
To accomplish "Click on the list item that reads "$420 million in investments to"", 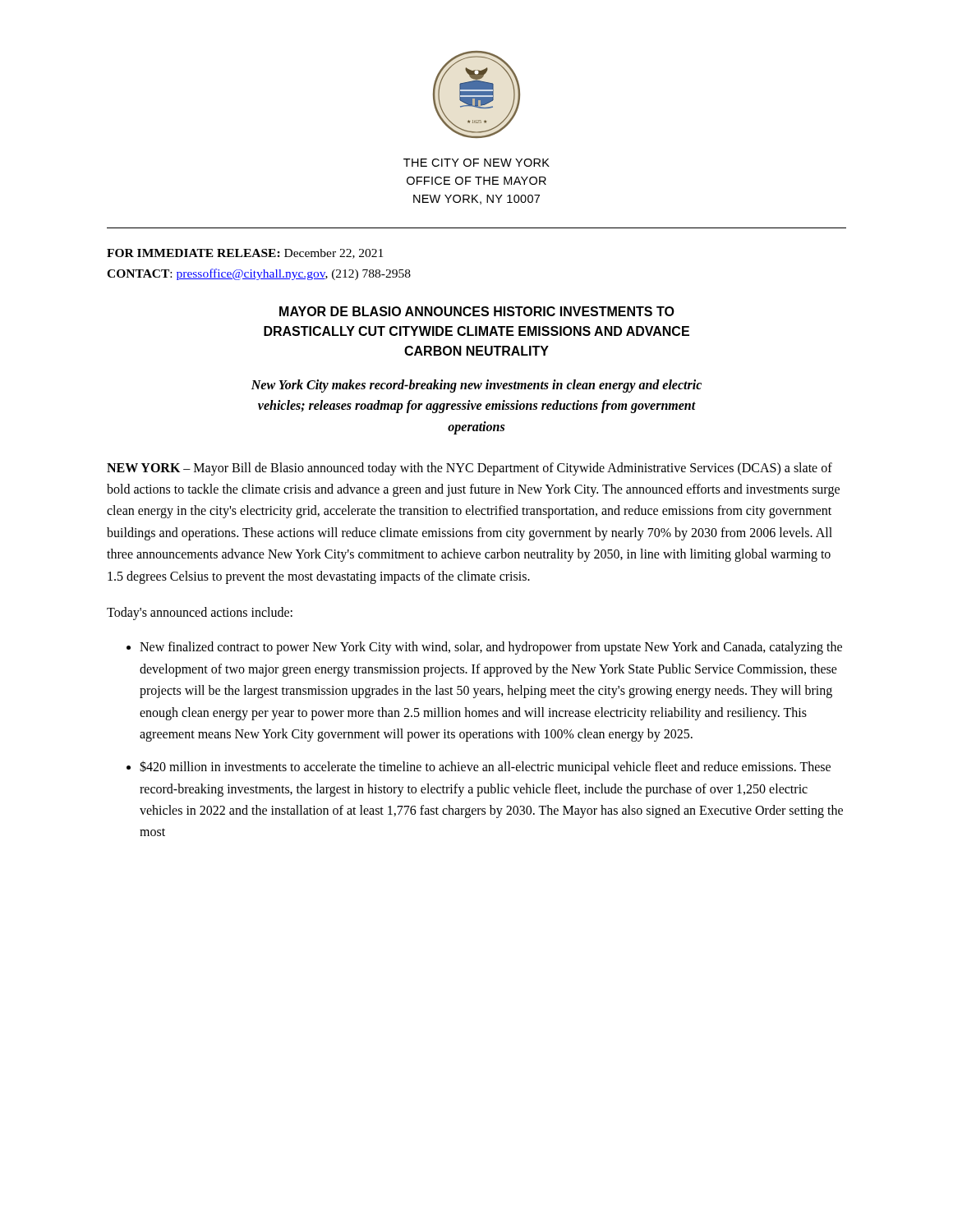I will [x=492, y=800].
